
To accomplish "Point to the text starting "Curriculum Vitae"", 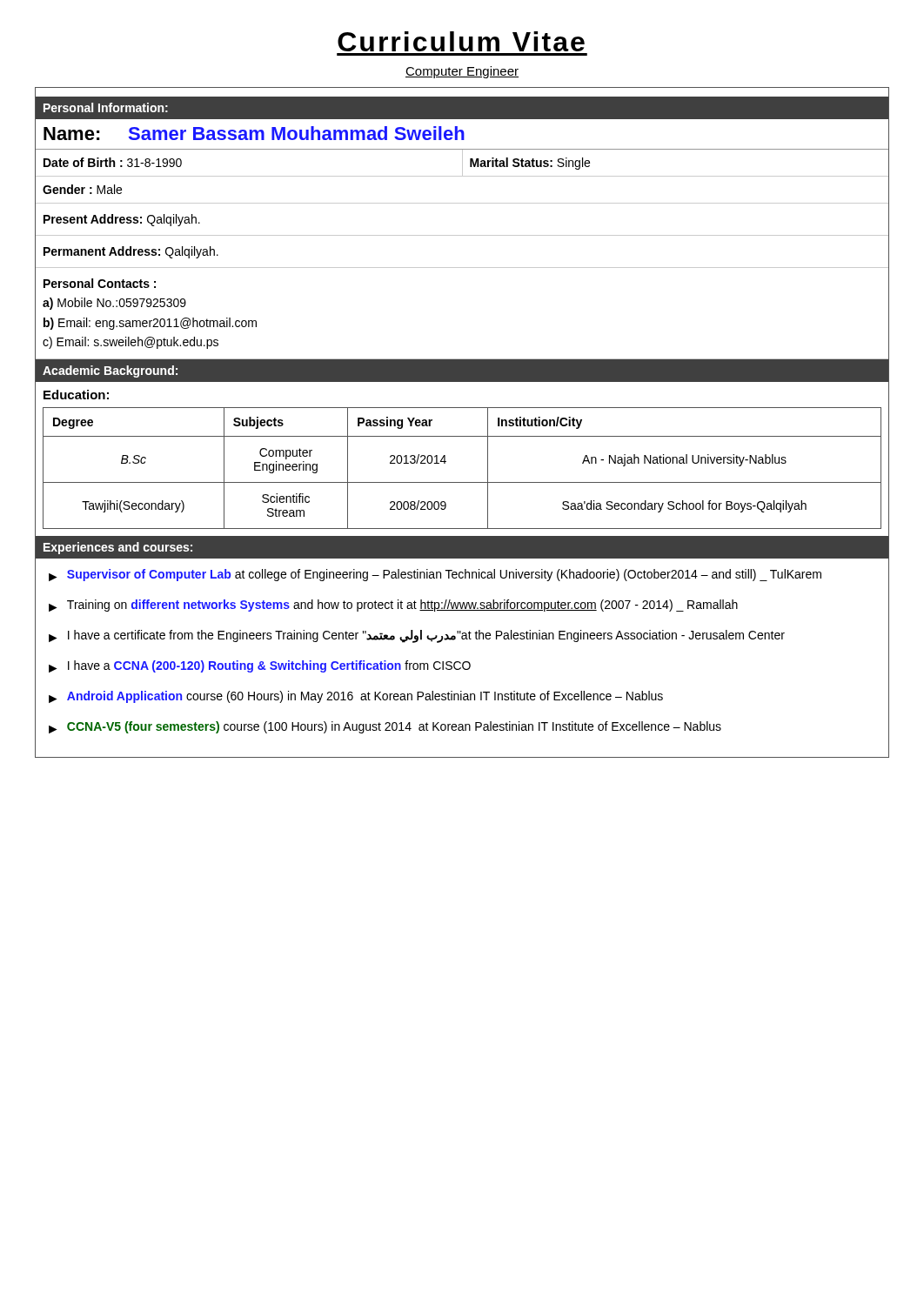I will (462, 42).
